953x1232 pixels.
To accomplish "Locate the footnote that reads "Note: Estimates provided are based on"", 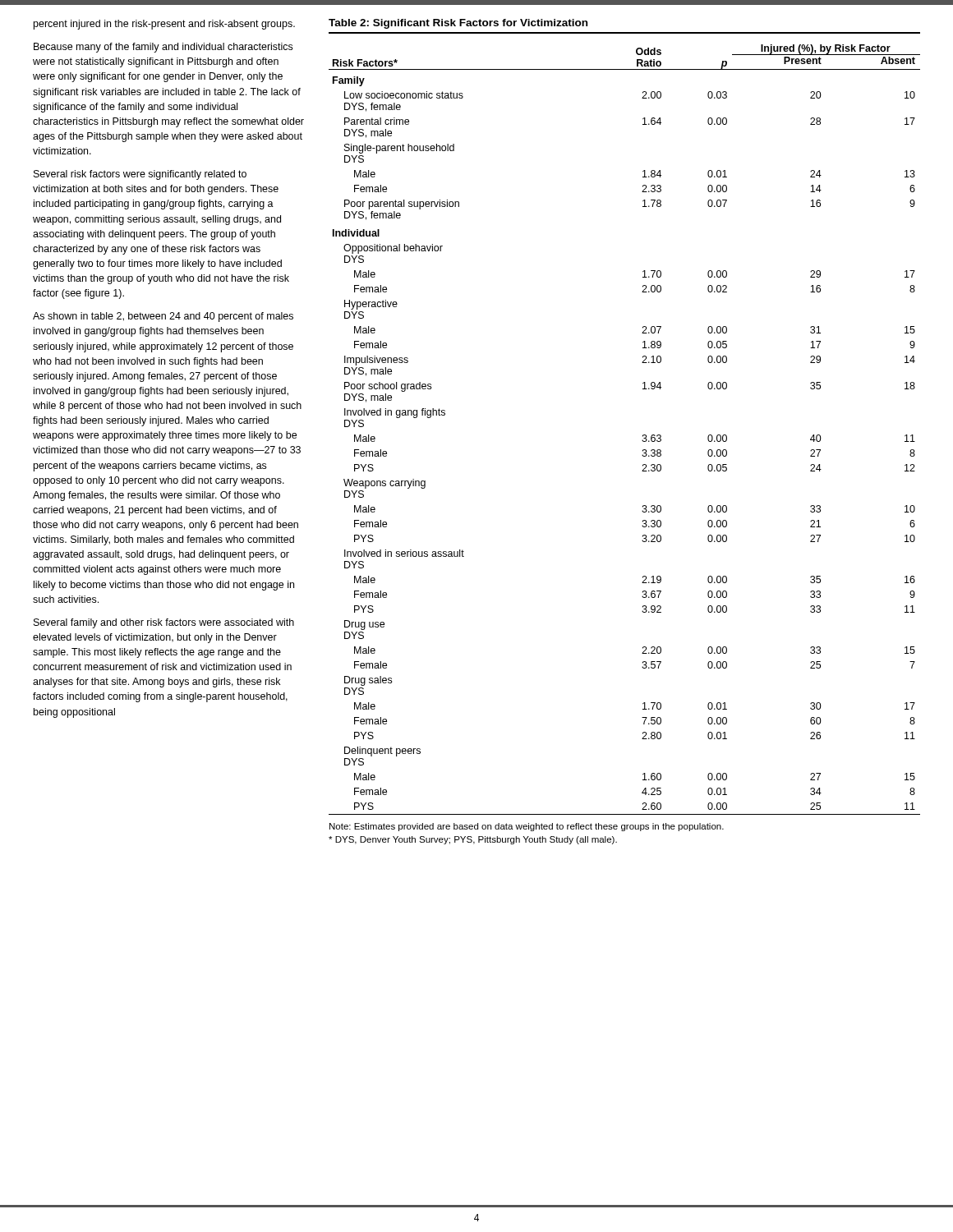I will coord(526,833).
